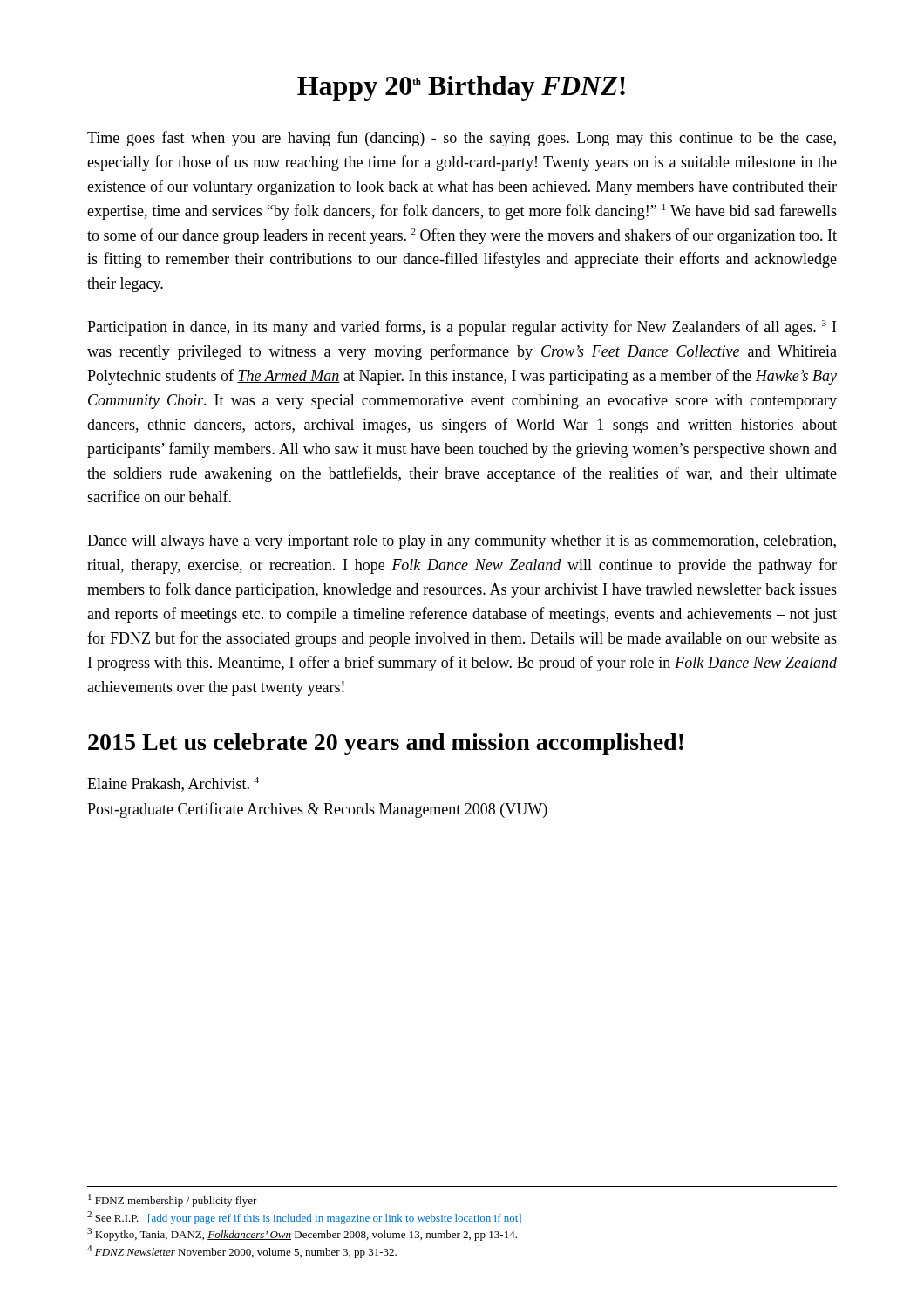Locate the text block containing "Participation in dance,"
924x1308 pixels.
tap(462, 412)
